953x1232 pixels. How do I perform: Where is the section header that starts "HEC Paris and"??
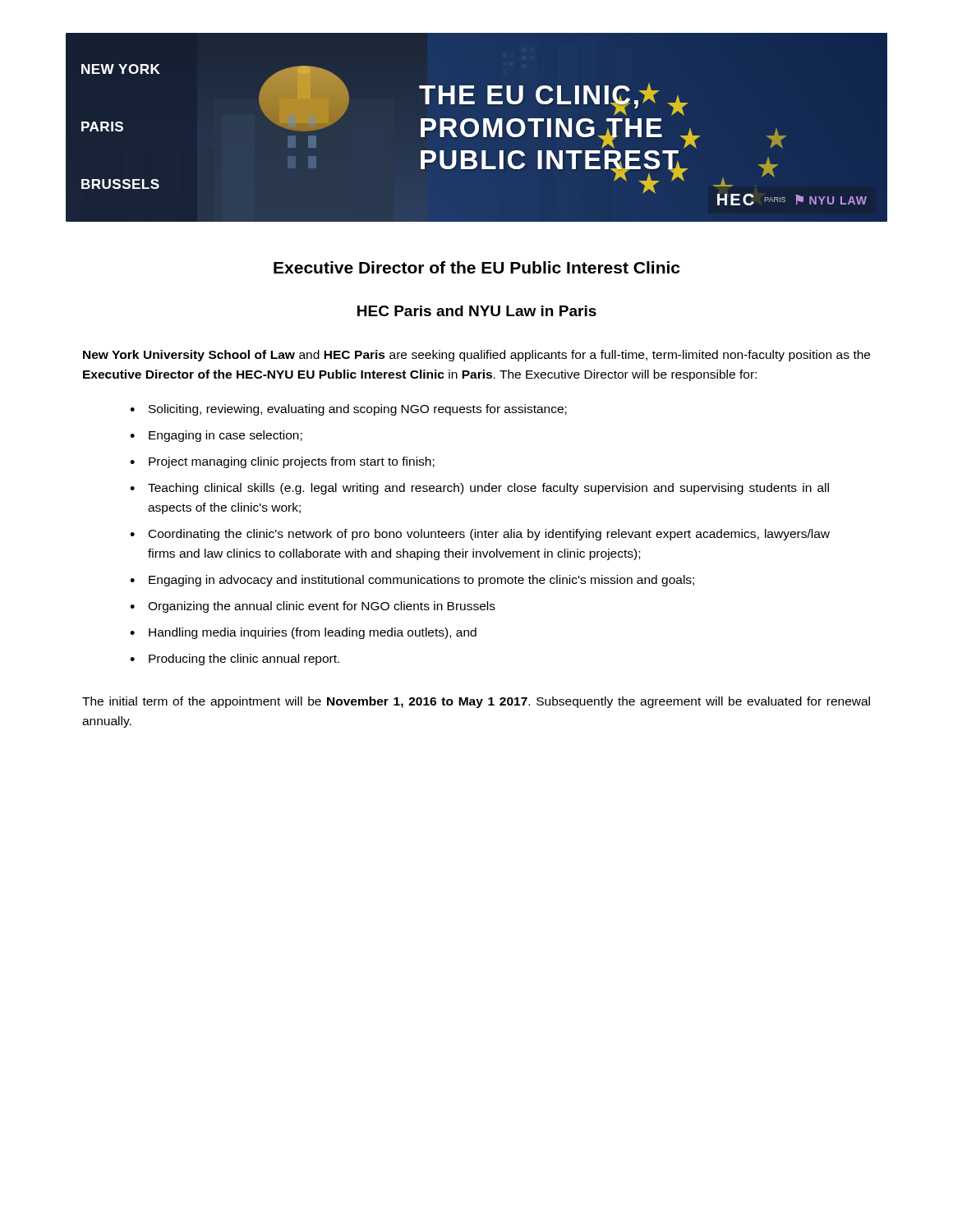pyautogui.click(x=476, y=311)
